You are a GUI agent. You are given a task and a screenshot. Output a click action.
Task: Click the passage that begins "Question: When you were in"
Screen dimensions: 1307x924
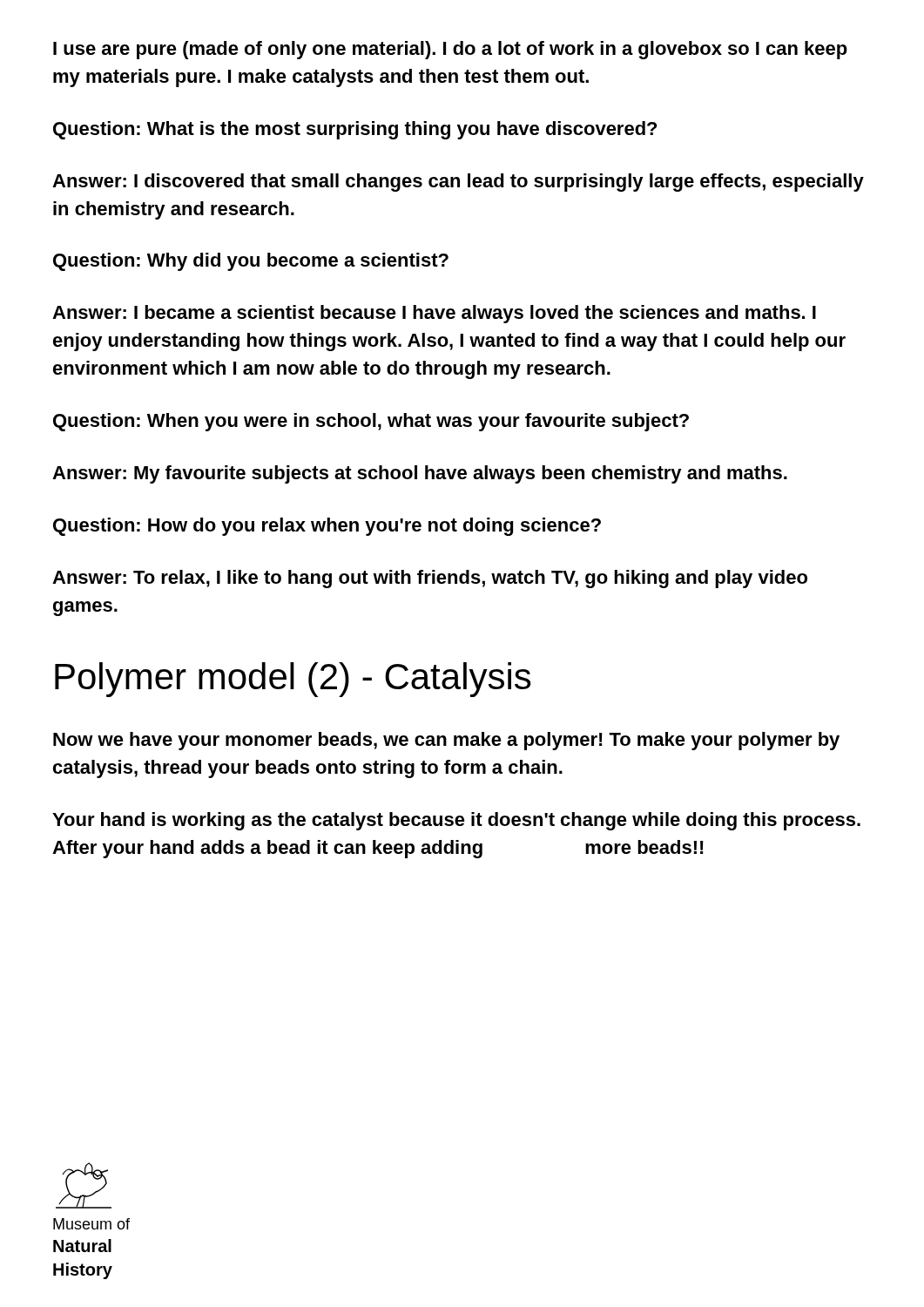tap(371, 420)
